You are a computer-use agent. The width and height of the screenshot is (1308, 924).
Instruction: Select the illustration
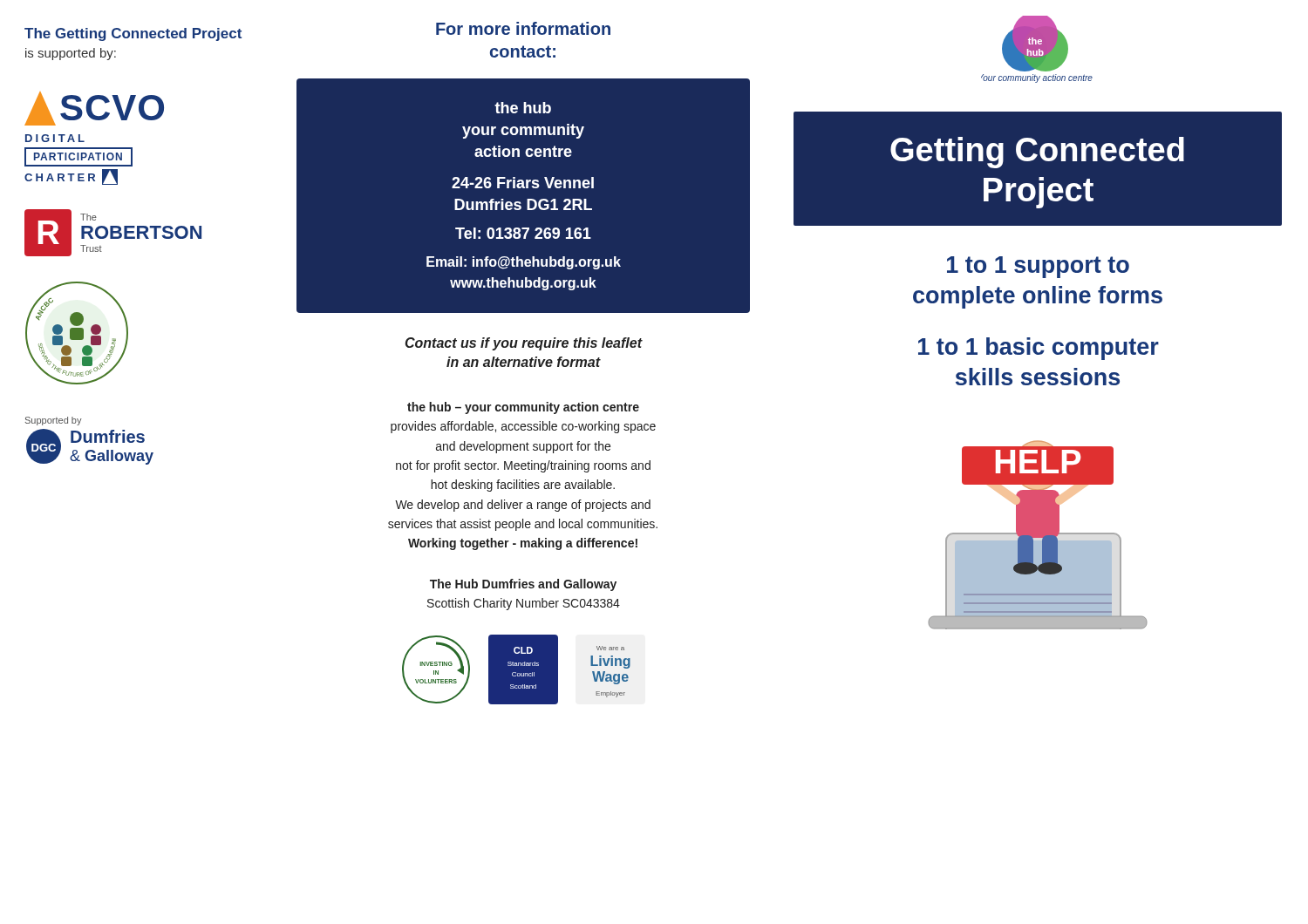pos(1038,526)
